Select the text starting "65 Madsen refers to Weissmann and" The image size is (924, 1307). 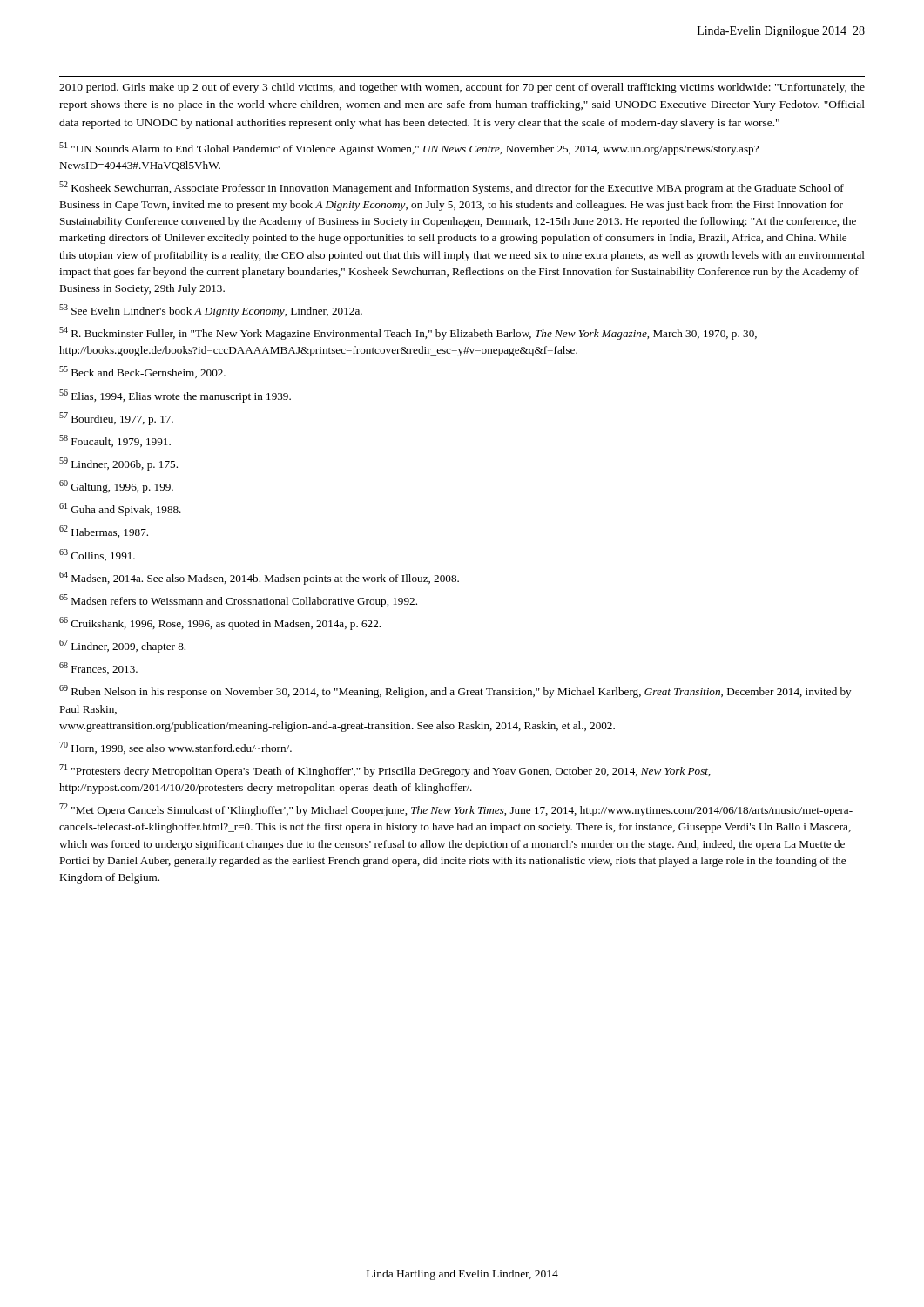click(x=239, y=600)
